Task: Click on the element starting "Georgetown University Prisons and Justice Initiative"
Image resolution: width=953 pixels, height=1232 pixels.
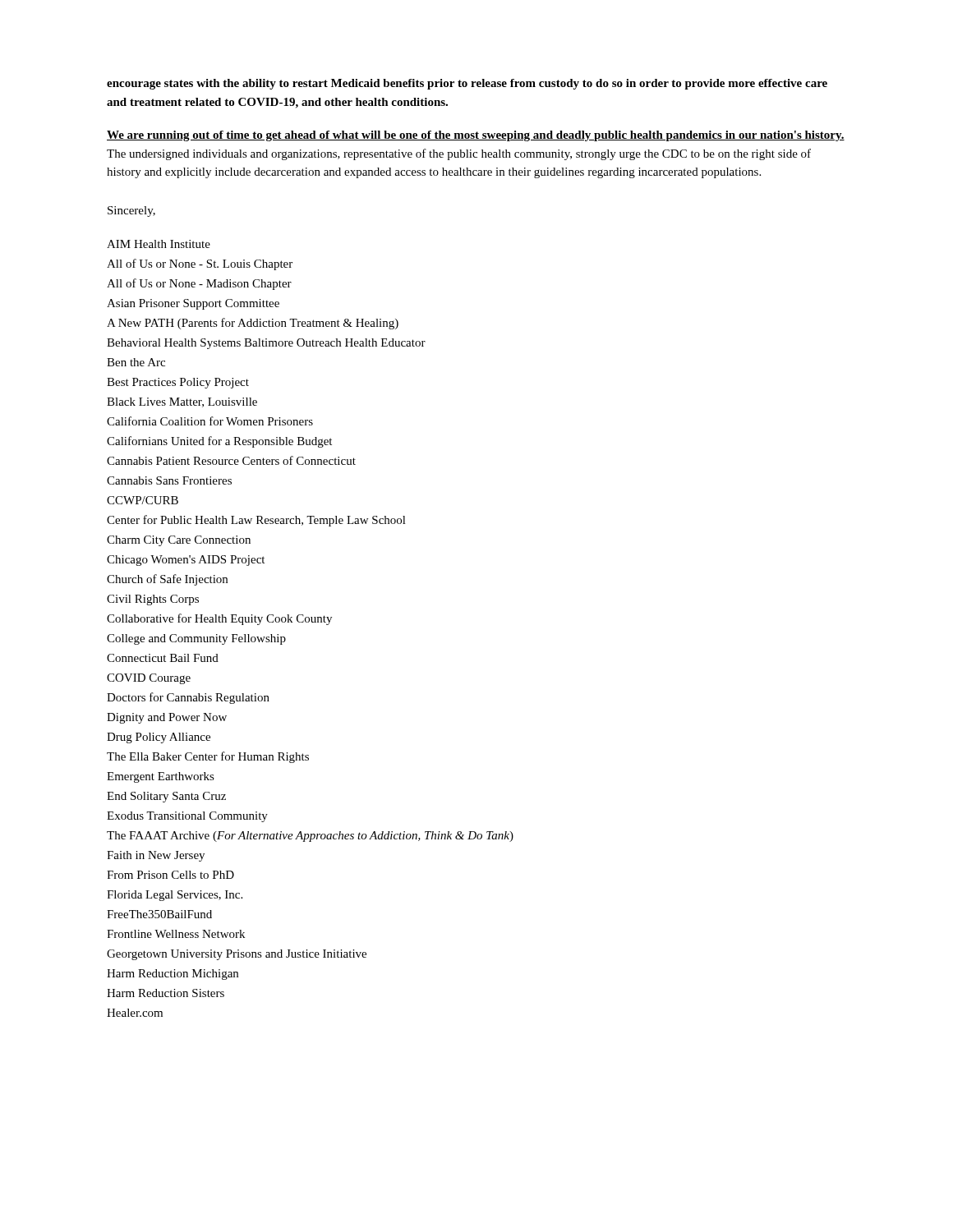Action: [x=237, y=954]
